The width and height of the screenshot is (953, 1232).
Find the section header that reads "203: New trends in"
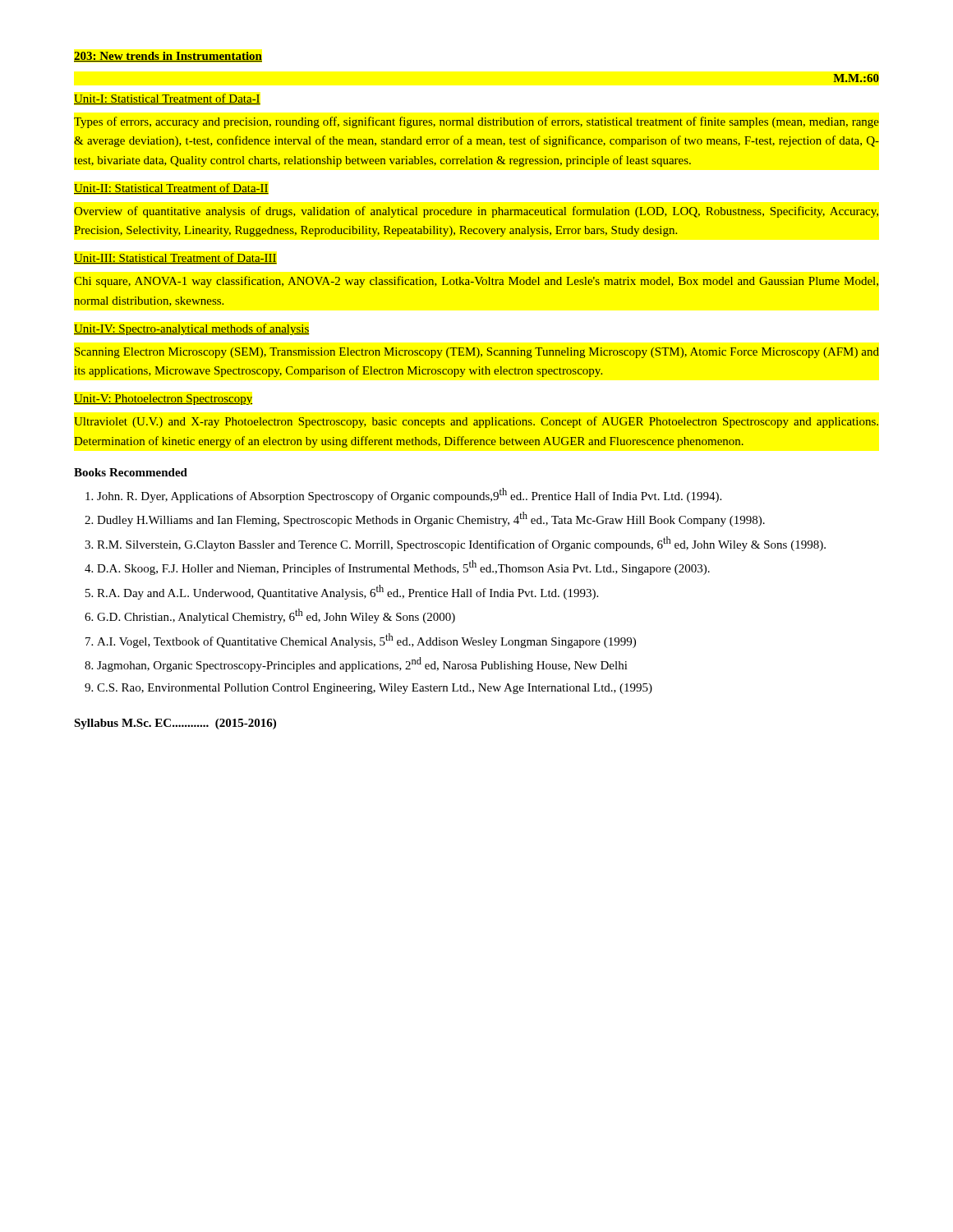pos(168,56)
